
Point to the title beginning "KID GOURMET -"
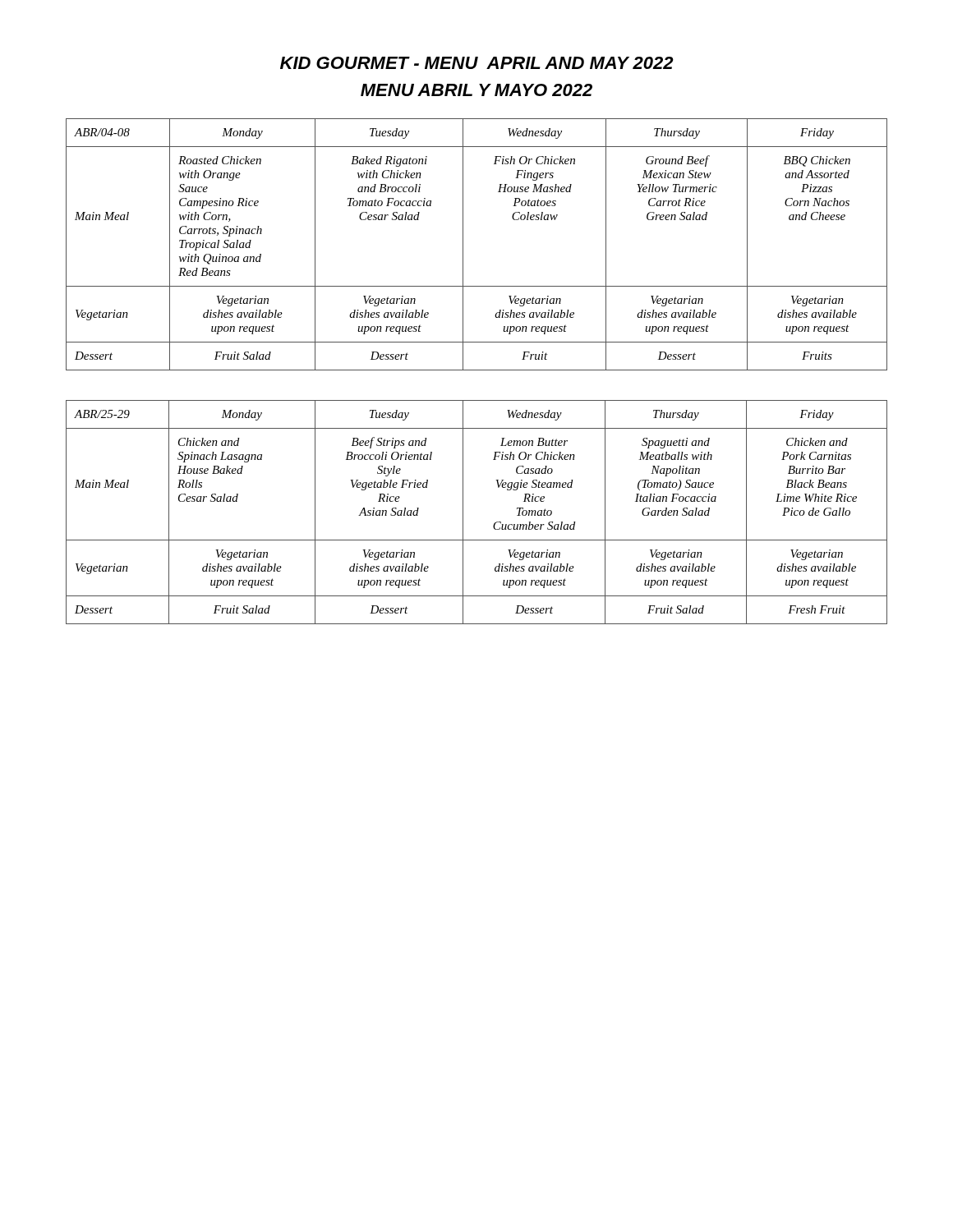pos(476,76)
